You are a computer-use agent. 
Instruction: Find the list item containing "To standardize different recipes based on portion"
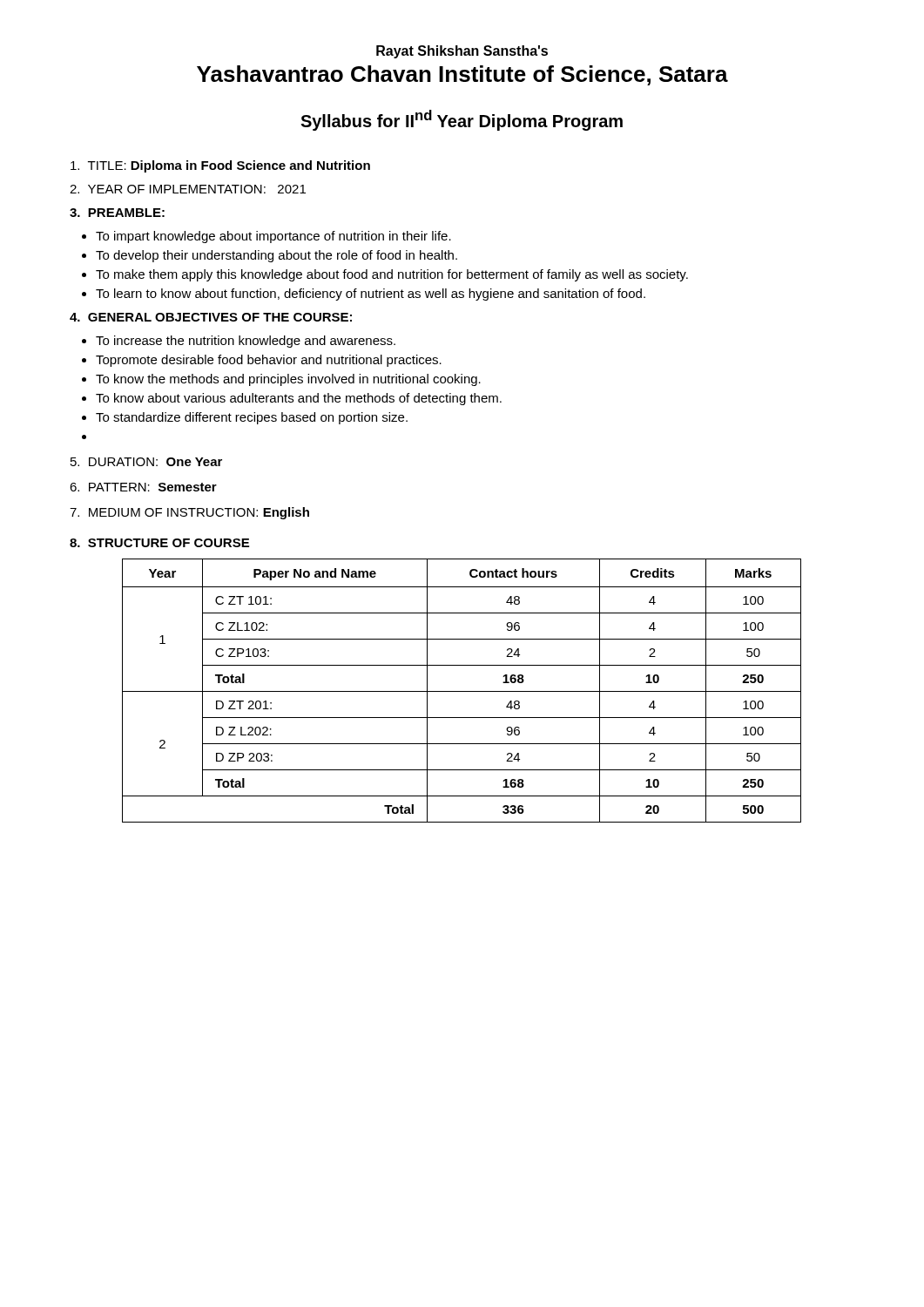point(252,417)
